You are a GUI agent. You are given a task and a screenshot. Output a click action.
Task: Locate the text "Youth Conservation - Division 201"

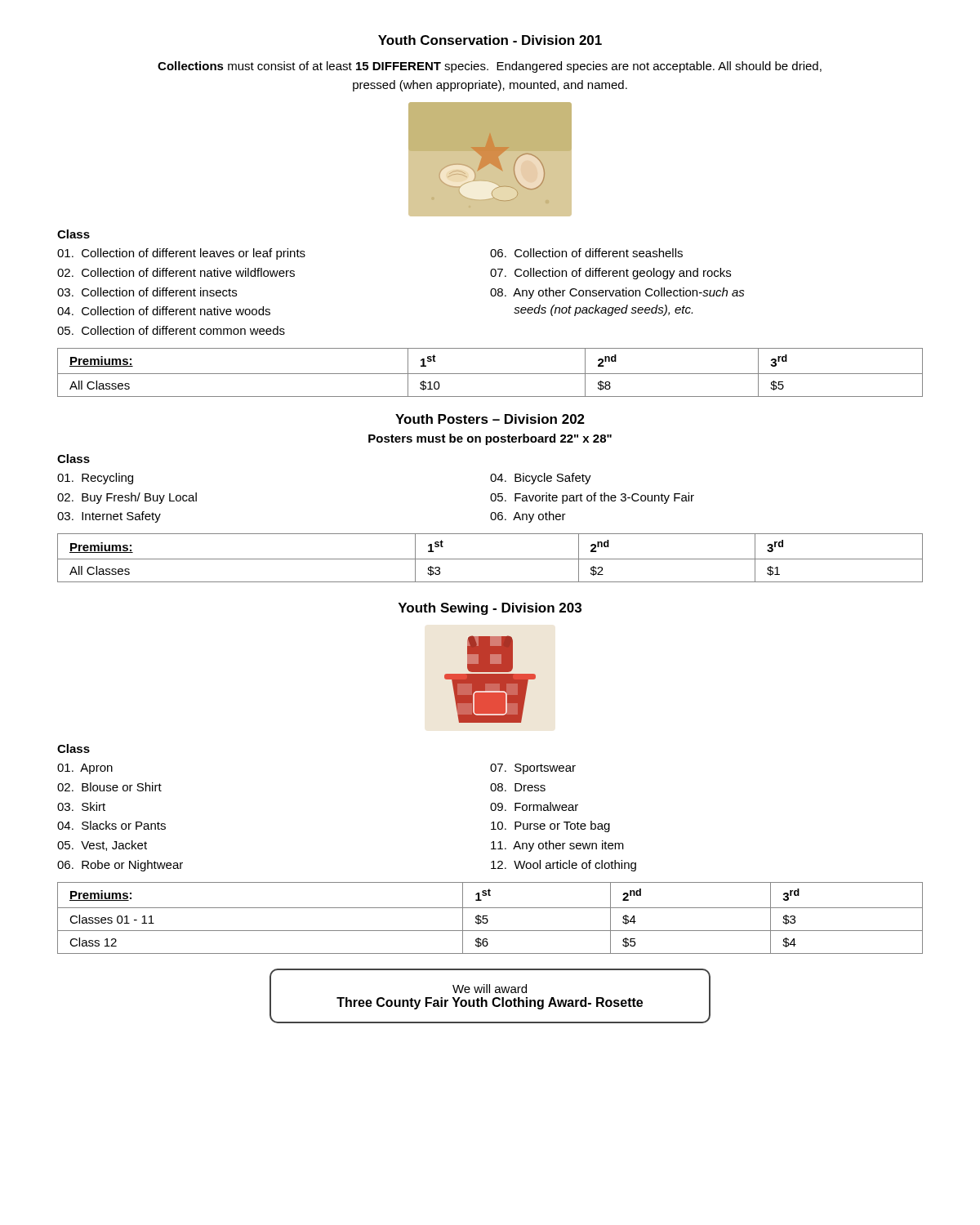(x=490, y=40)
